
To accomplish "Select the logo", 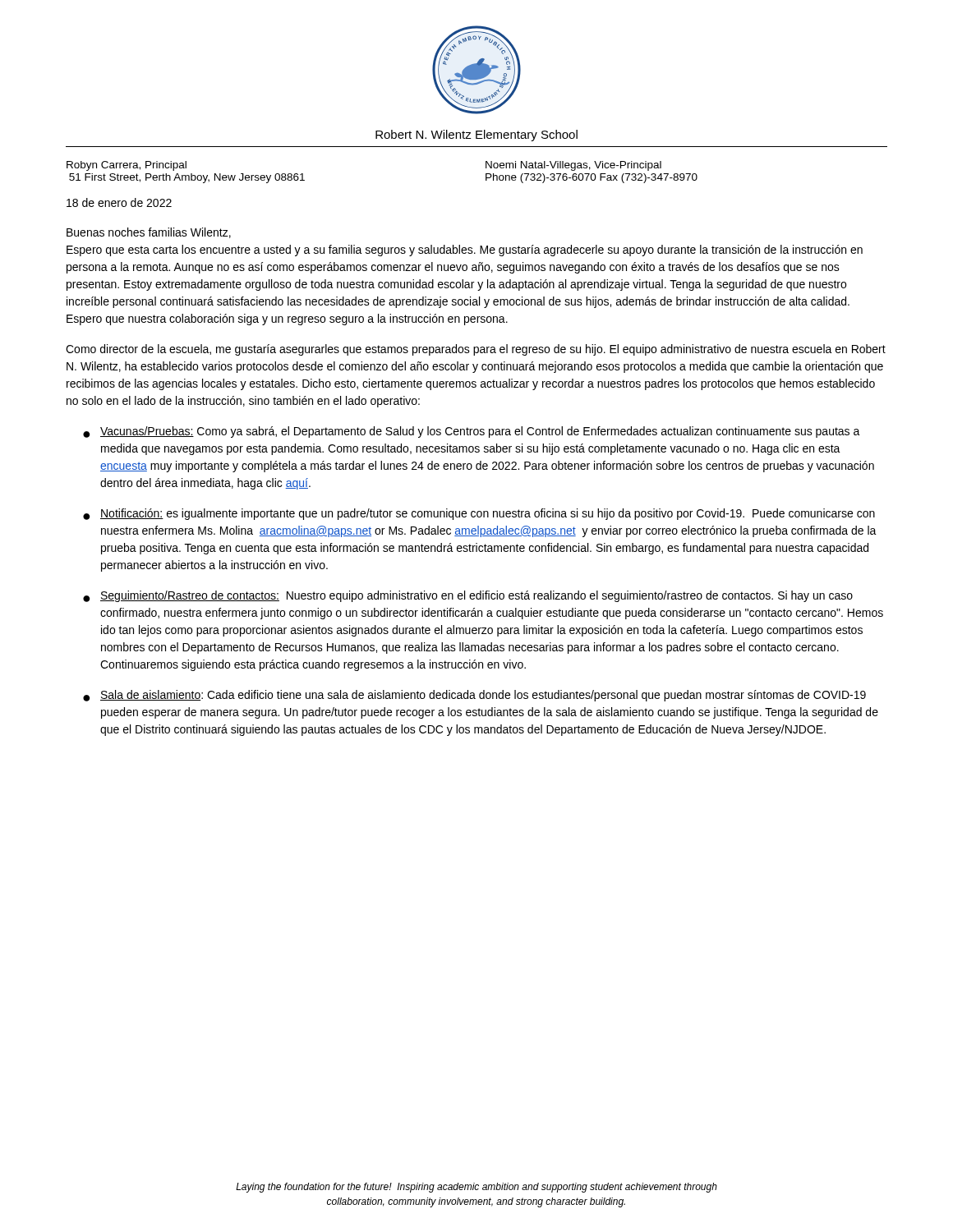I will click(x=476, y=72).
